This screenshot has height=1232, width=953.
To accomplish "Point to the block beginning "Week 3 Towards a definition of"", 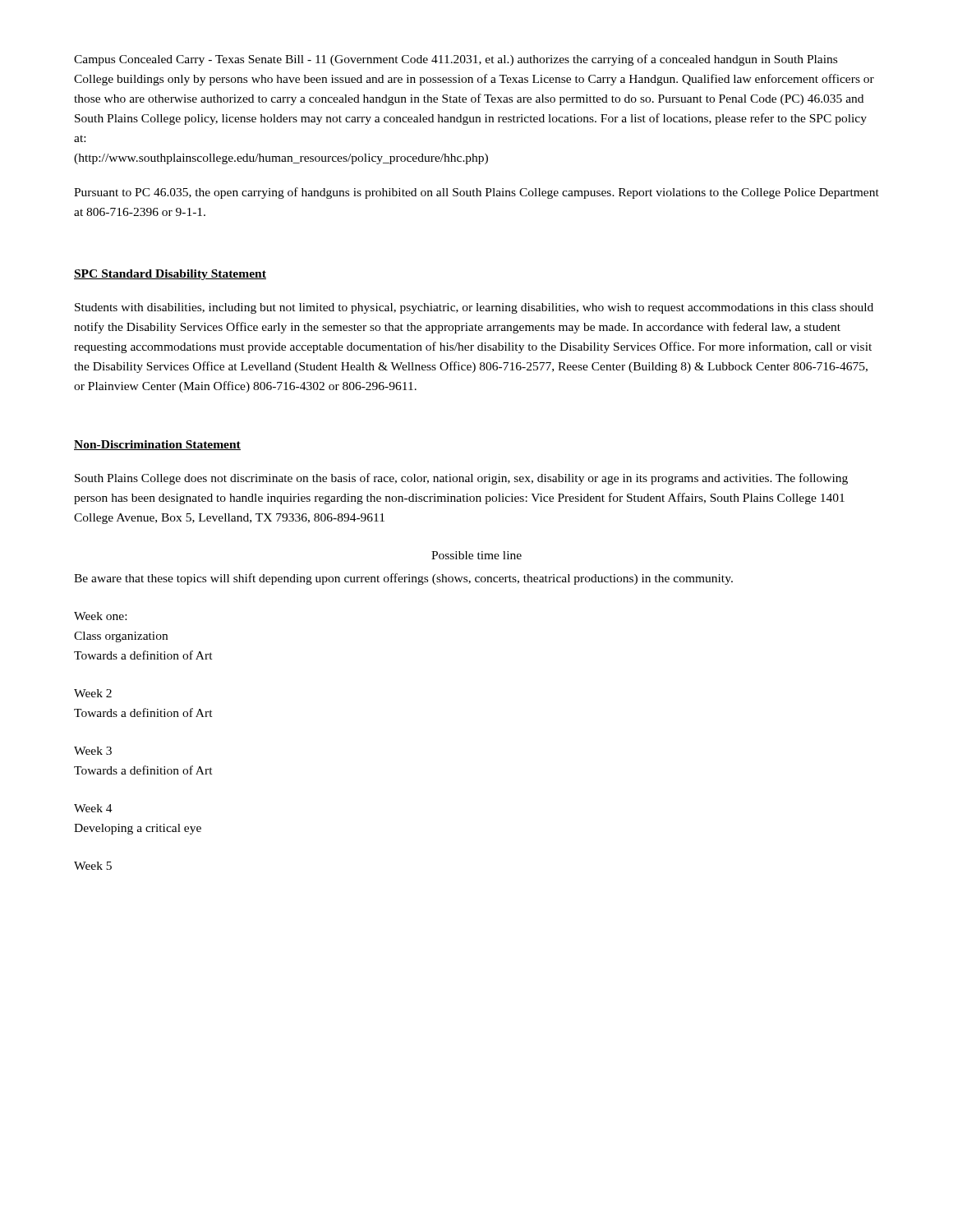I will click(143, 760).
